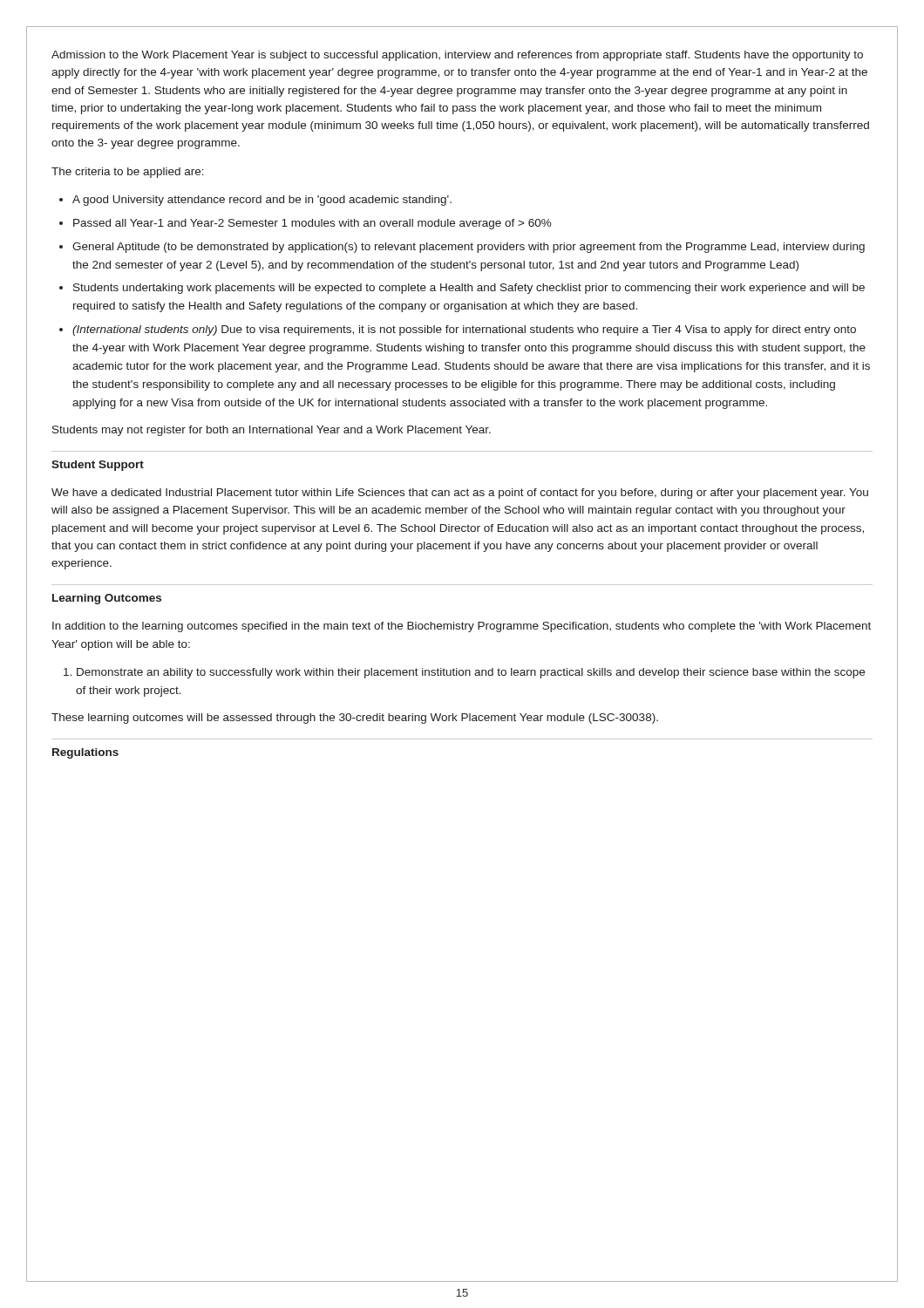This screenshot has width=924, height=1308.
Task: Find the block on this page that starts "The criteria to"
Action: [x=128, y=171]
